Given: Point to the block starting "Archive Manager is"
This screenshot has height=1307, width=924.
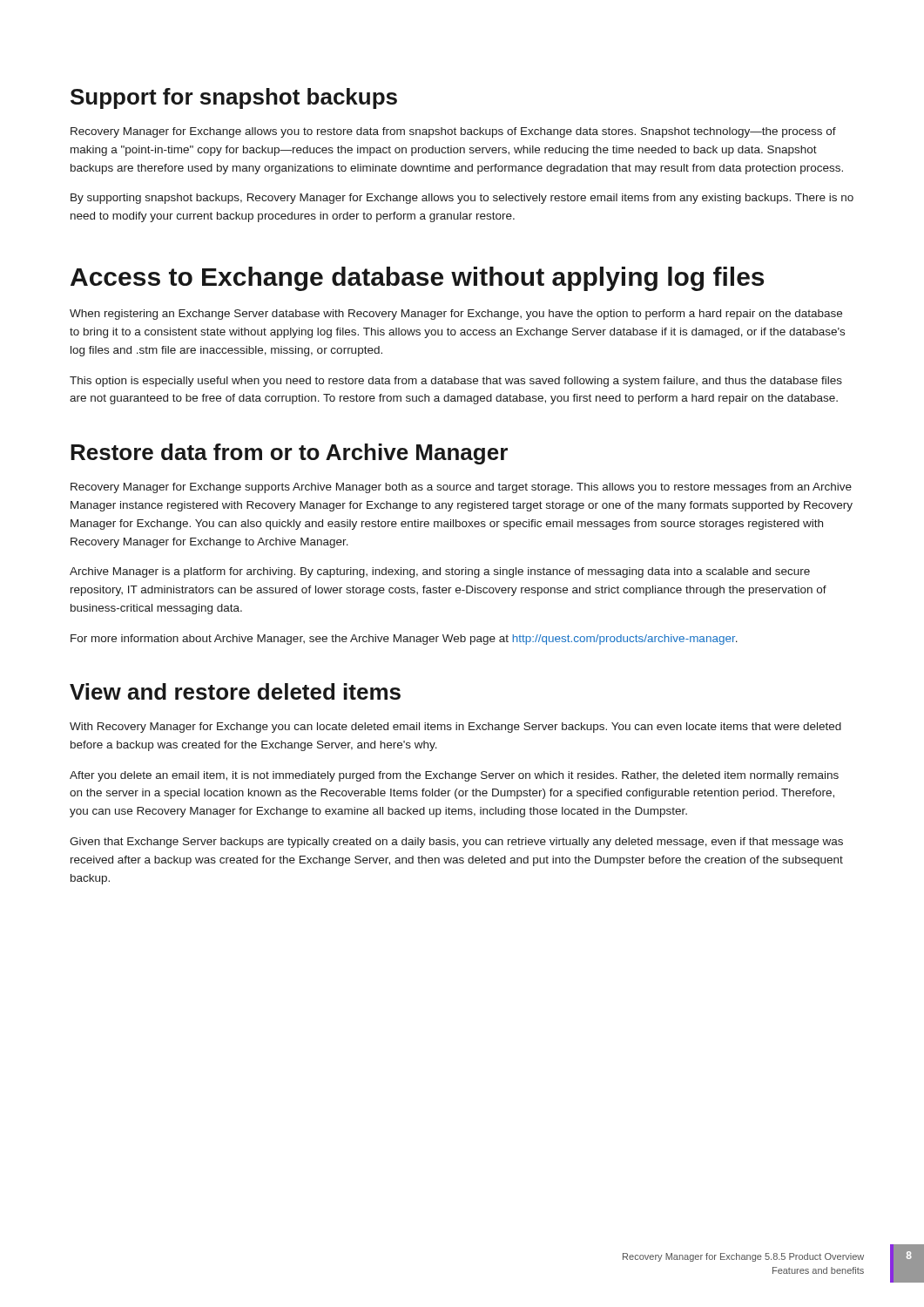Looking at the screenshot, I should pos(462,591).
